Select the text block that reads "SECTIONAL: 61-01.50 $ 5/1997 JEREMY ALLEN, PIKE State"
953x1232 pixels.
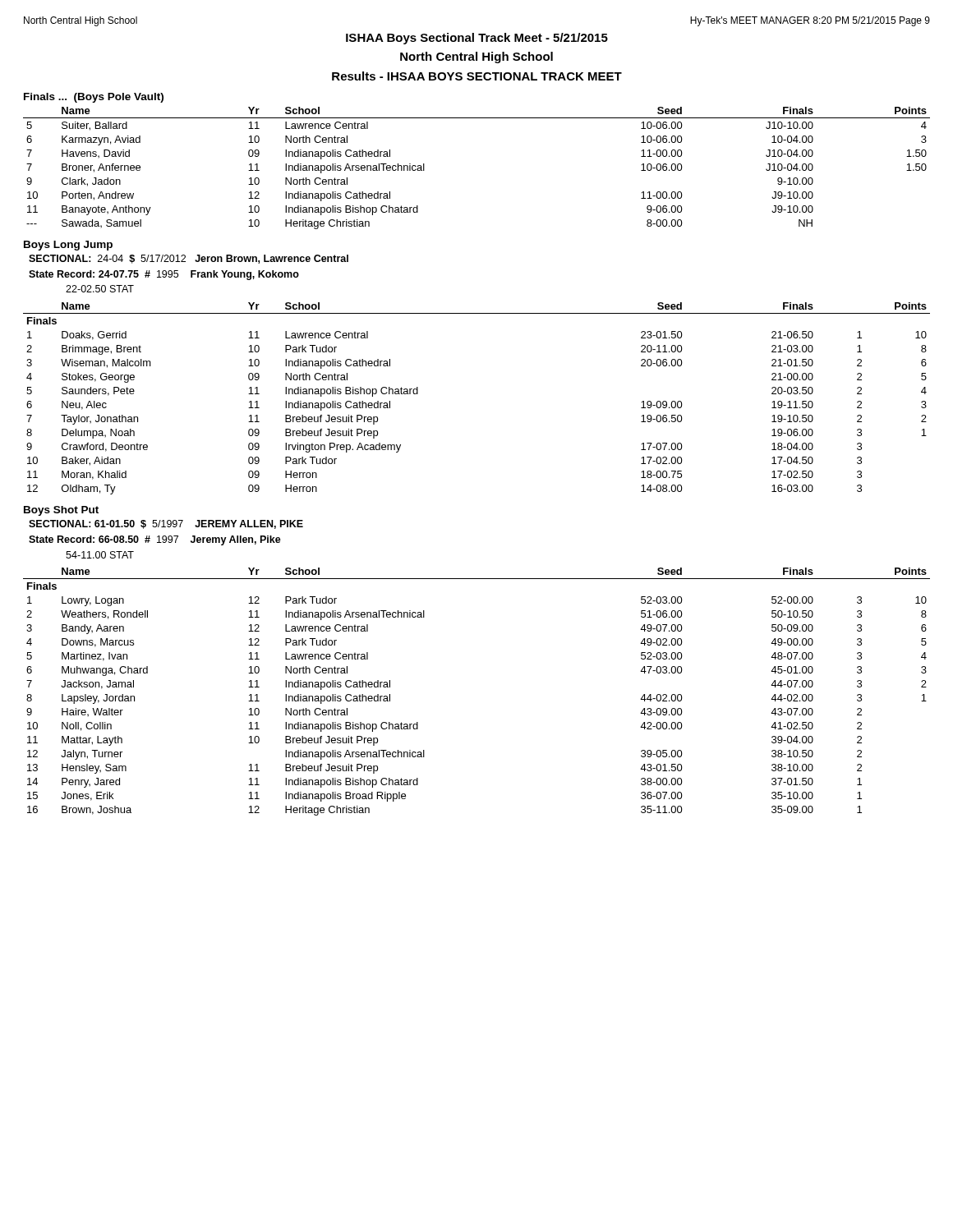163,539
